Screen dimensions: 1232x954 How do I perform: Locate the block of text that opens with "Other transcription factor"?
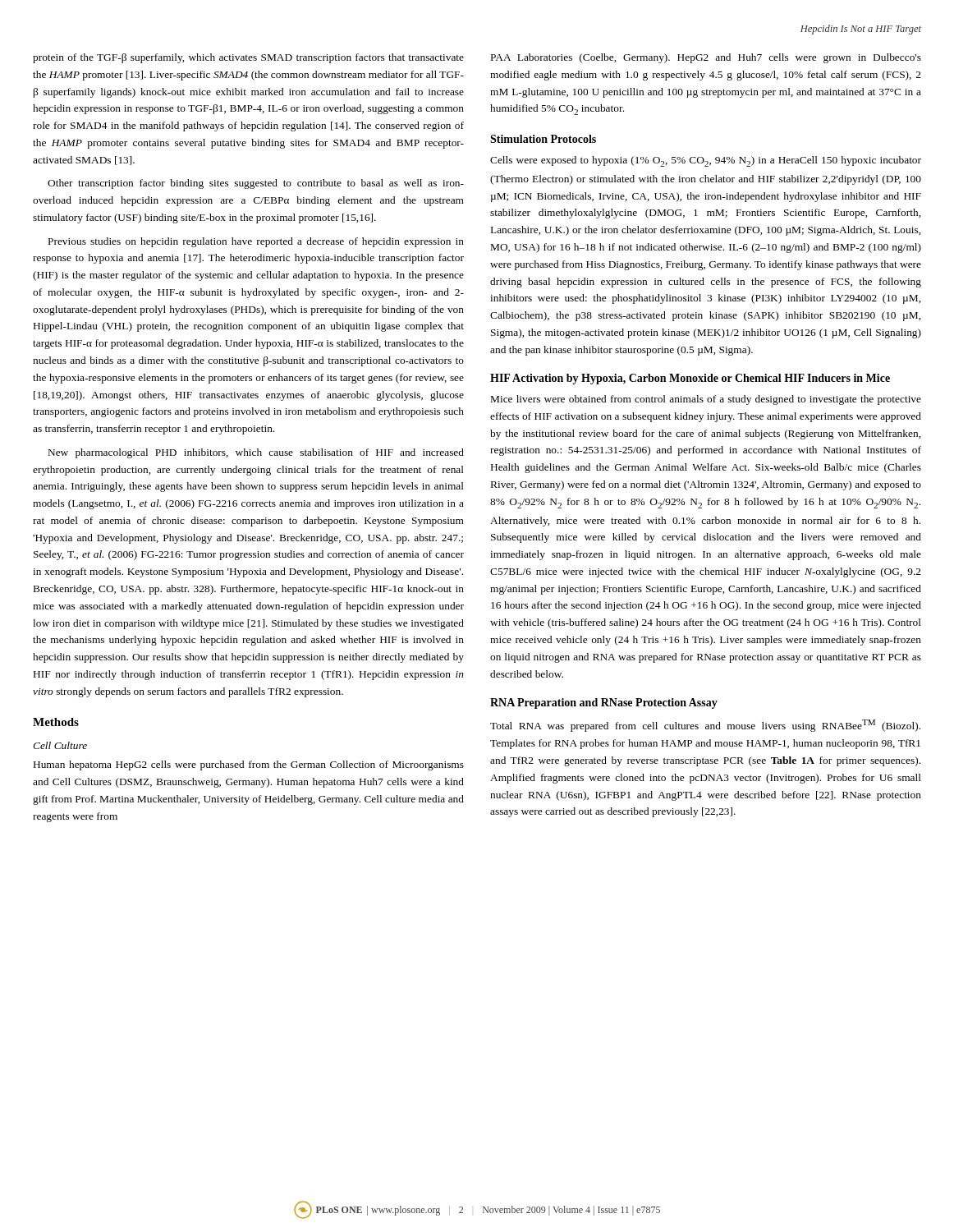248,201
